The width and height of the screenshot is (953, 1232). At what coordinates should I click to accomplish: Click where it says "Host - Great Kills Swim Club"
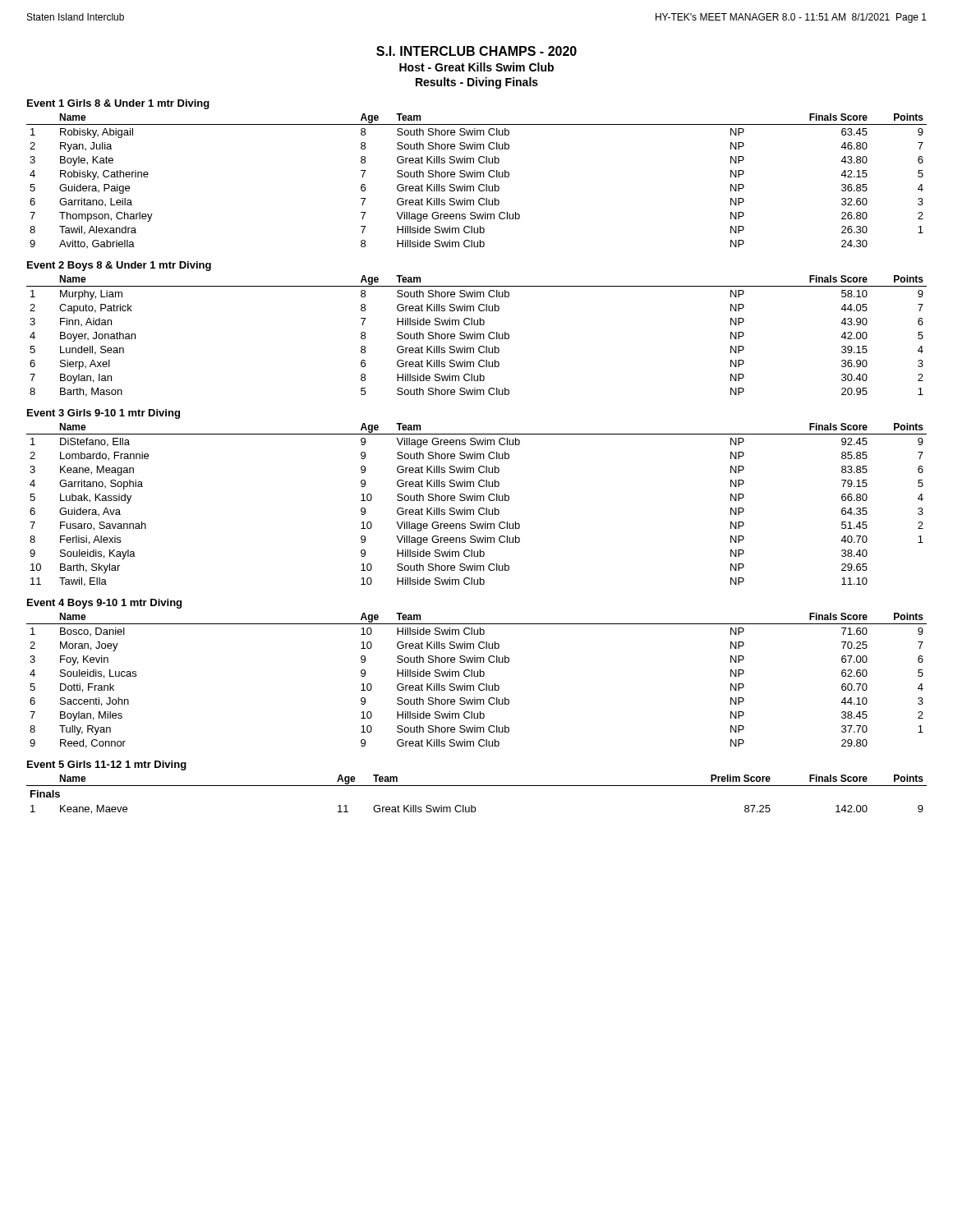(476, 67)
